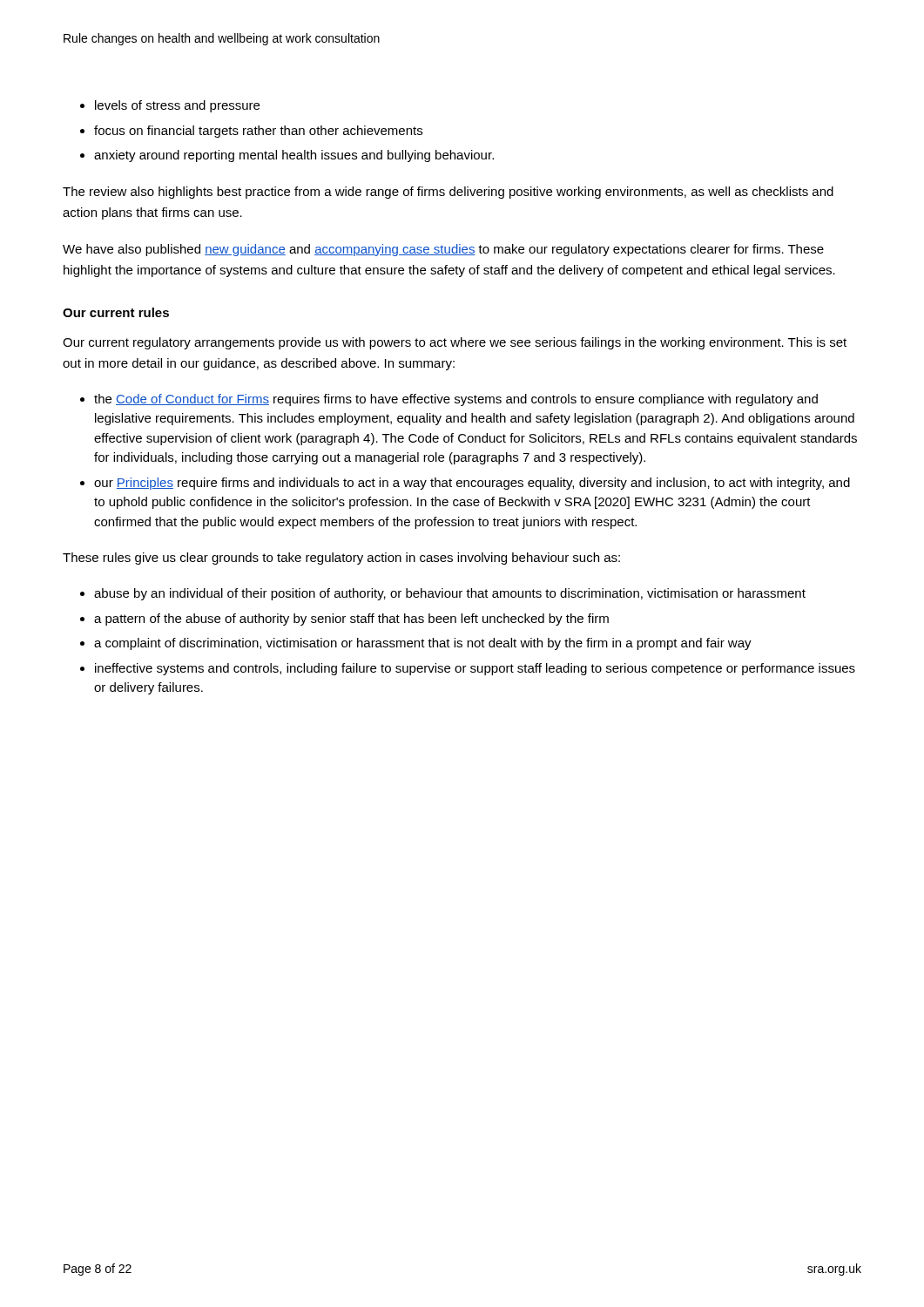The height and width of the screenshot is (1307, 924).
Task: Select the block starting "focus on financial targets rather than other achievements"
Action: pos(259,130)
